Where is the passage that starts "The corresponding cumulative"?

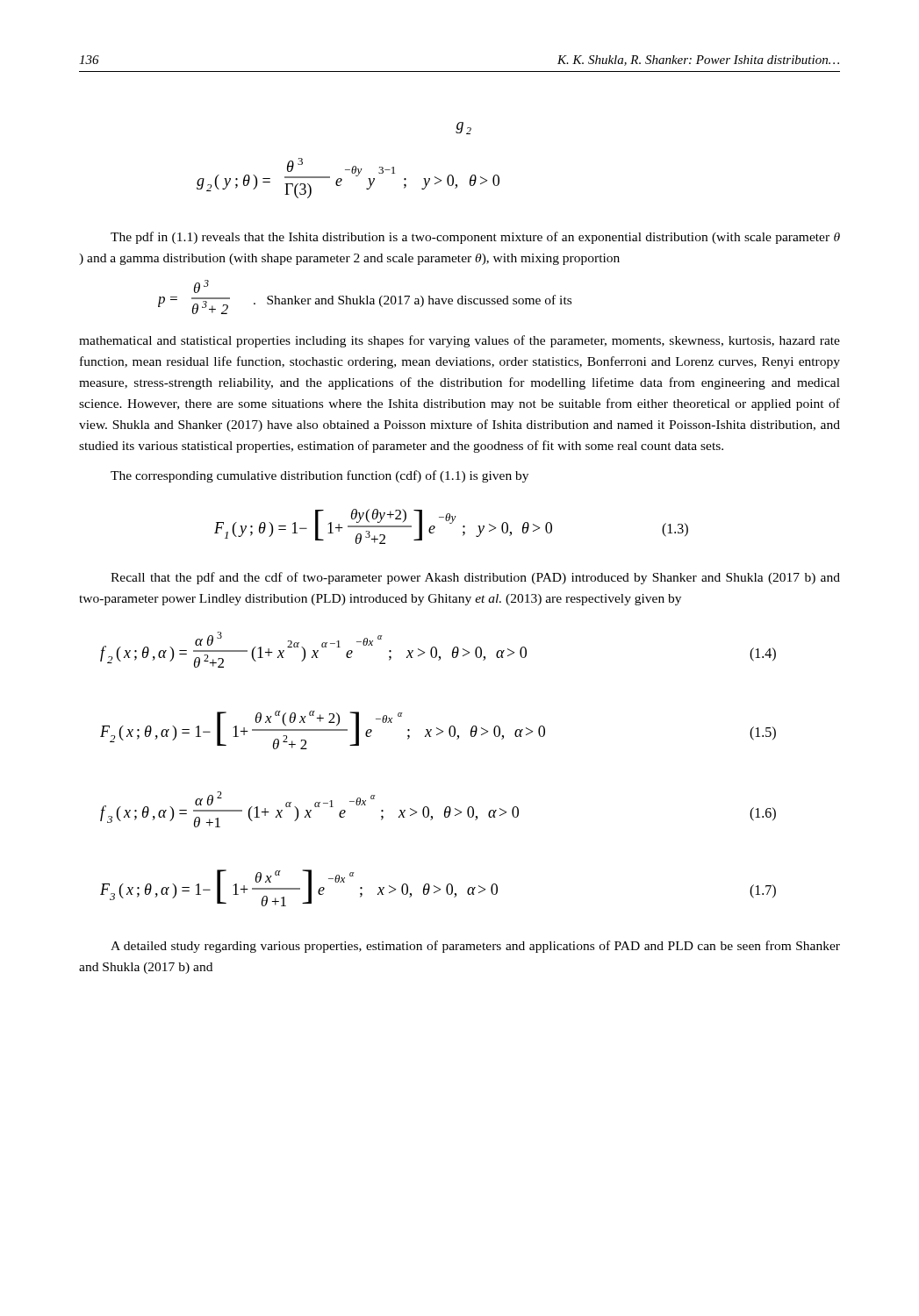(x=320, y=475)
